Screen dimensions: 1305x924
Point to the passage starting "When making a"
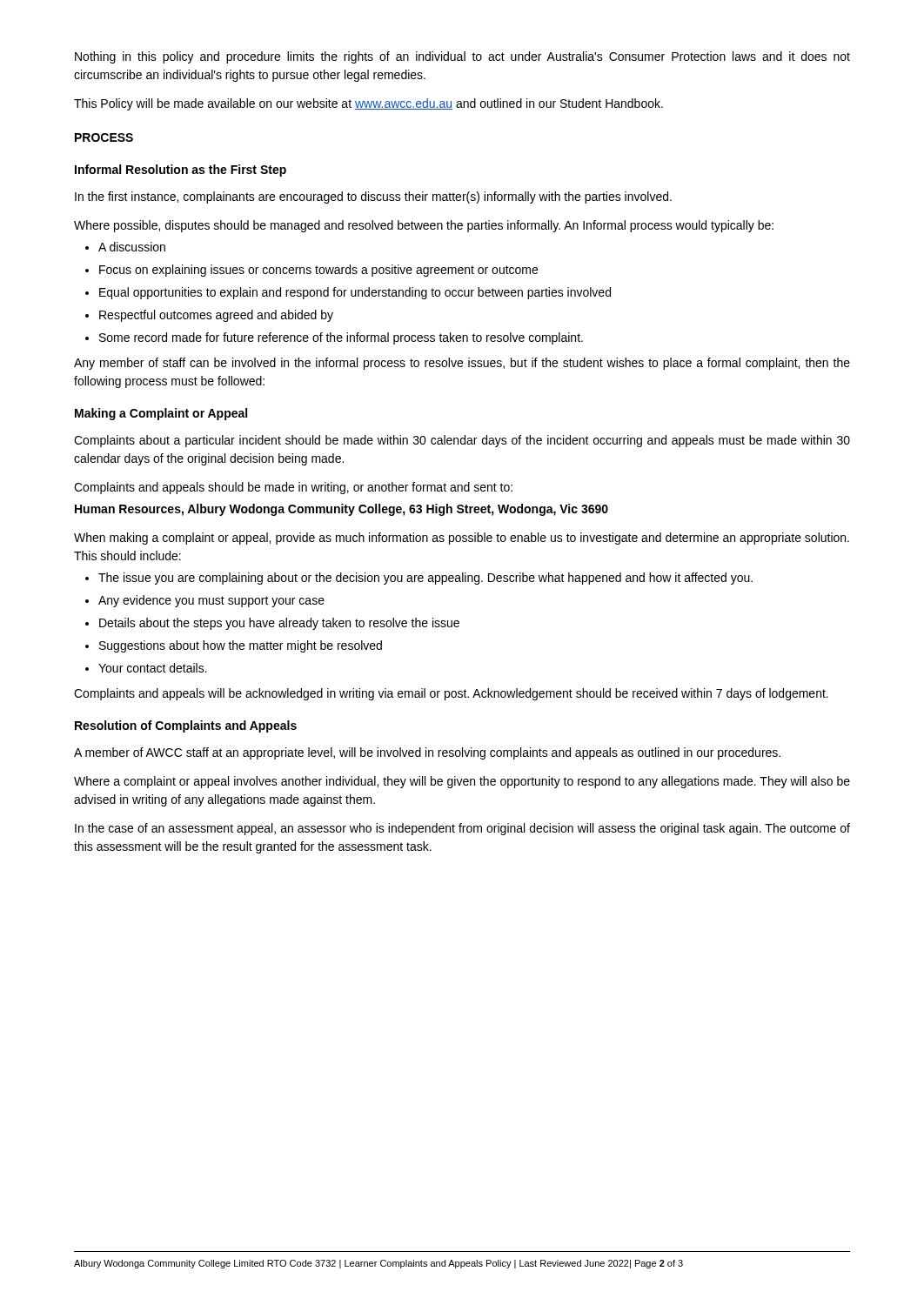462,547
